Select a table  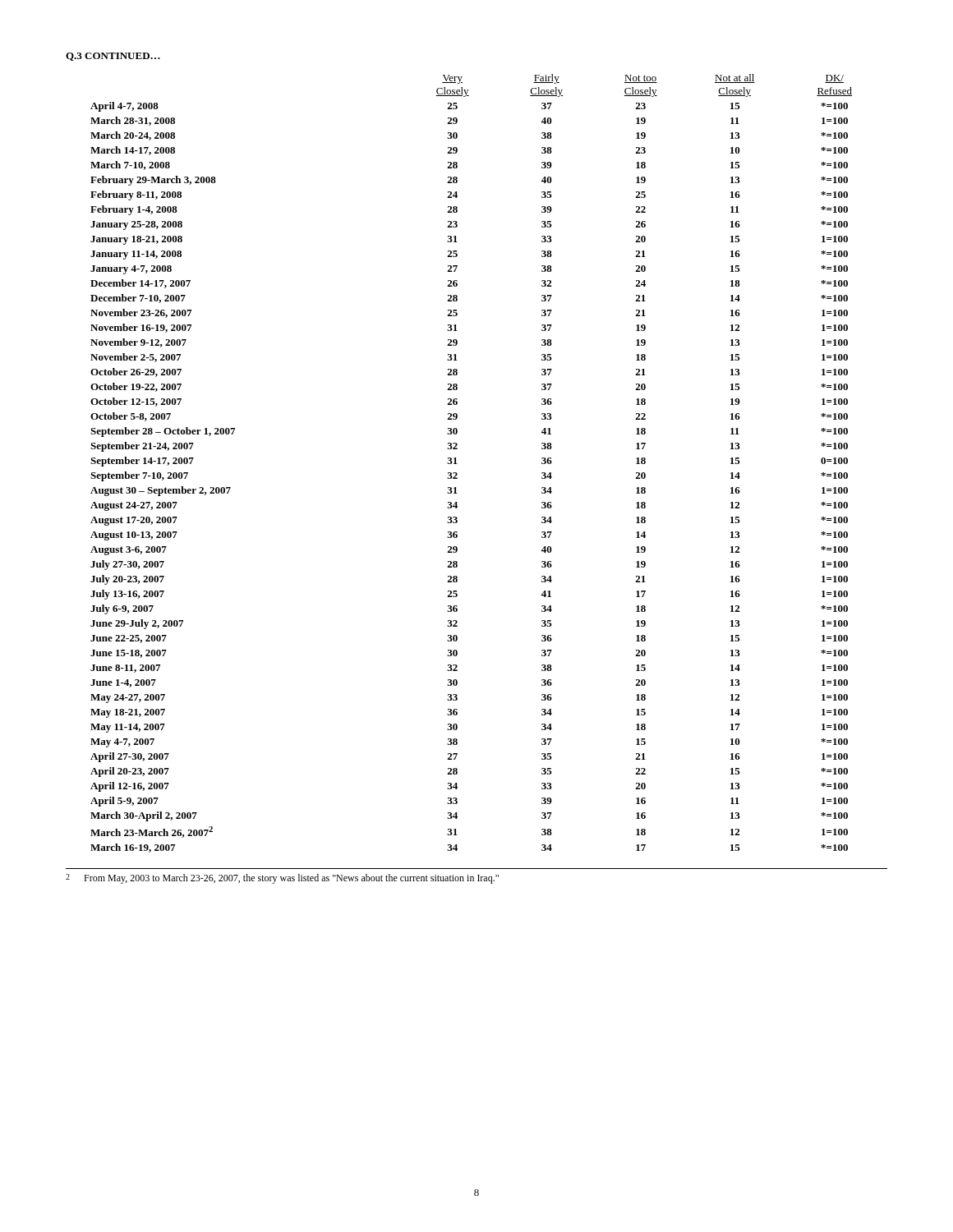tap(476, 463)
